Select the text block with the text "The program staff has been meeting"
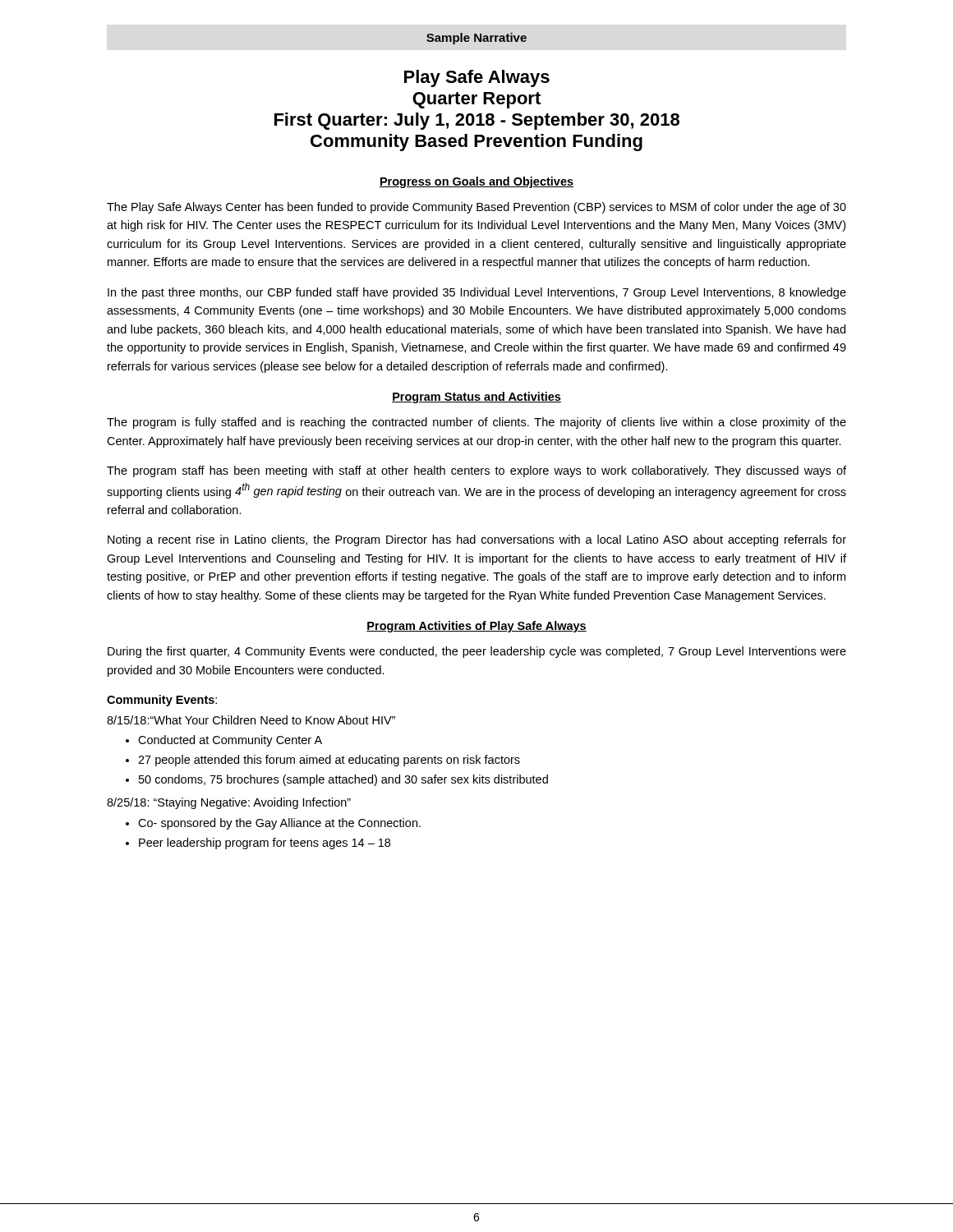The height and width of the screenshot is (1232, 953). [x=476, y=490]
